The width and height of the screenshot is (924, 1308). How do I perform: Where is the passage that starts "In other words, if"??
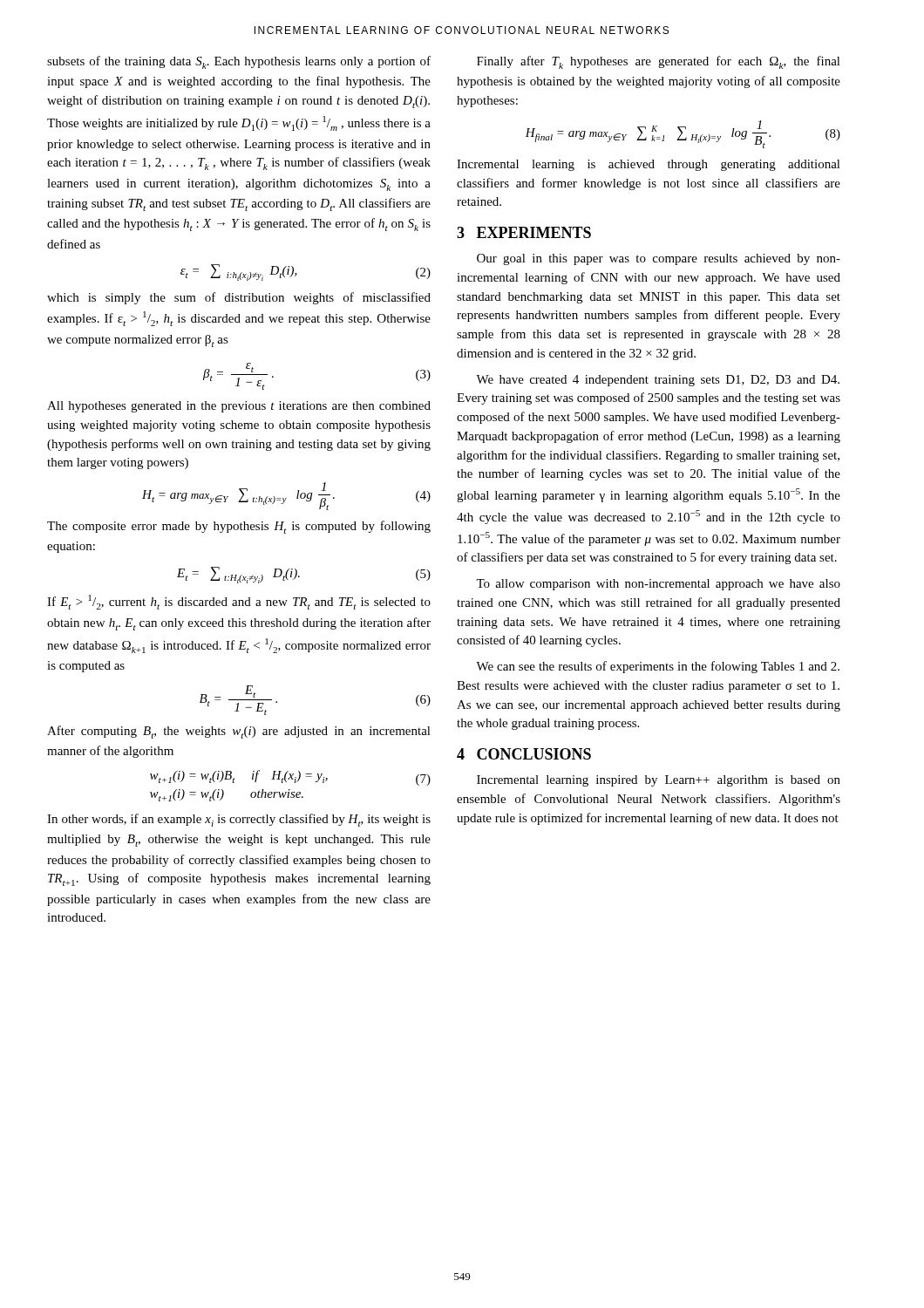pos(239,869)
